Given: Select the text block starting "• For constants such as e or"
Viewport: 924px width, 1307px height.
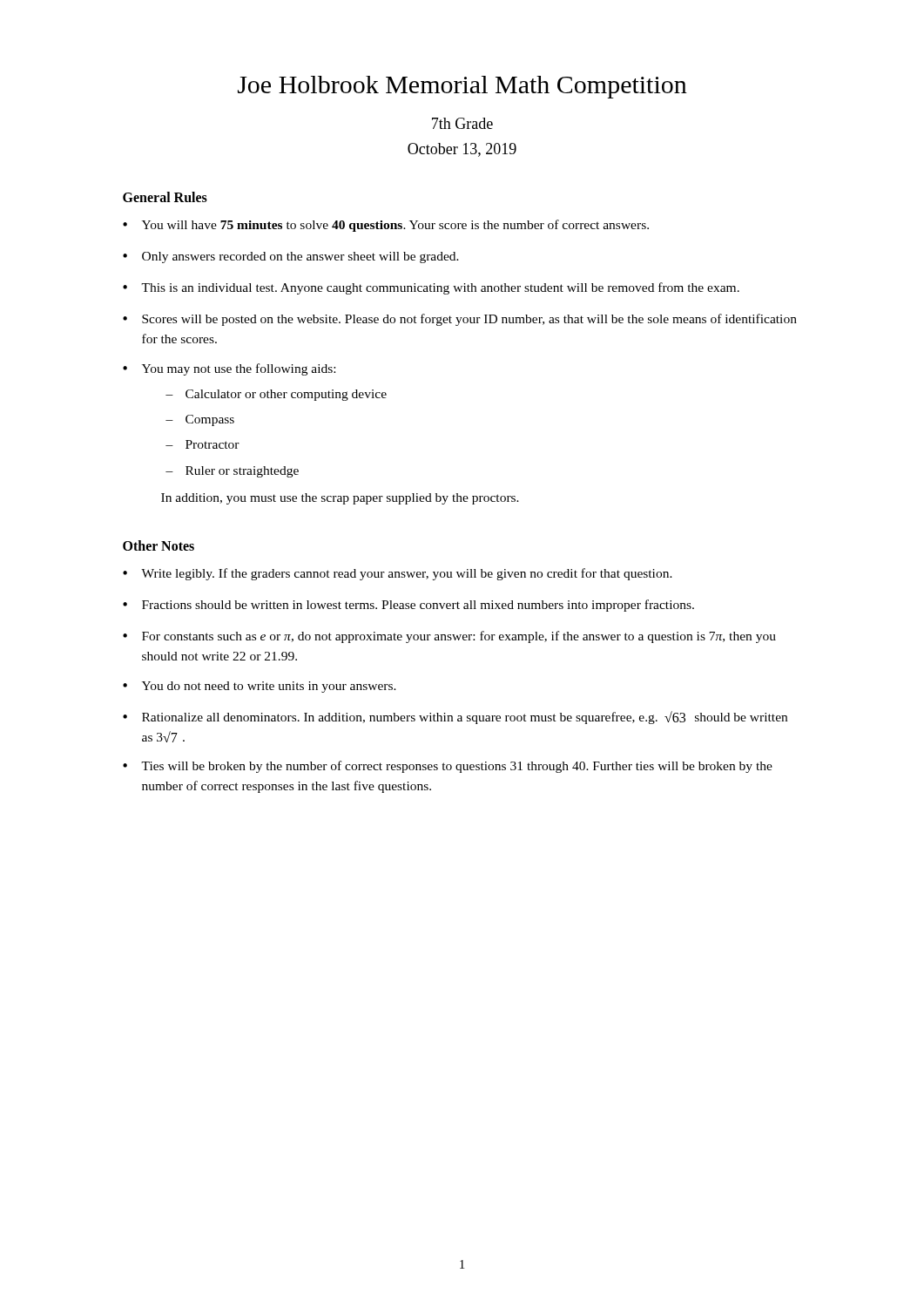Looking at the screenshot, I should [462, 646].
